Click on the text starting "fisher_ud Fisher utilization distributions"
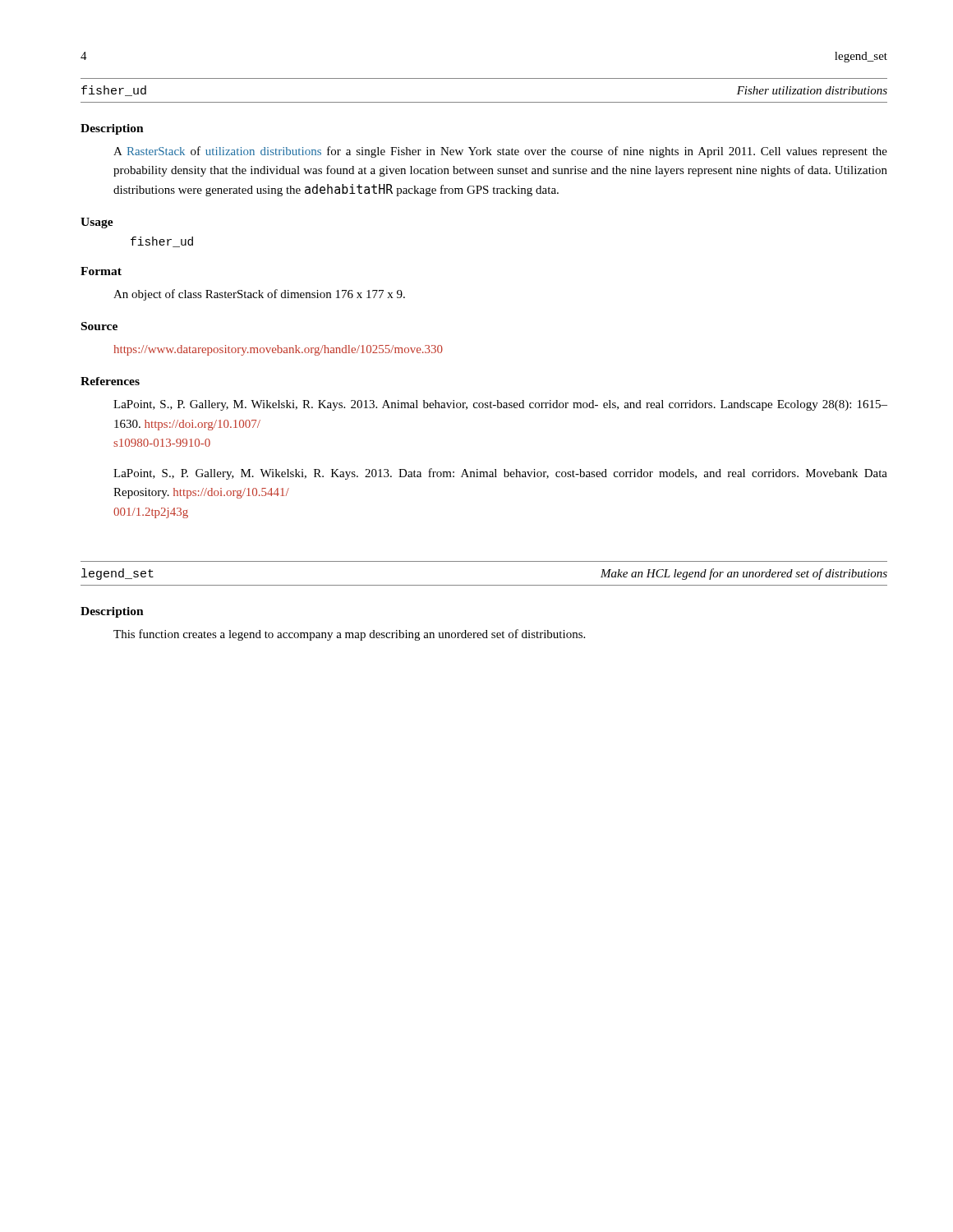953x1232 pixels. [114, 91]
